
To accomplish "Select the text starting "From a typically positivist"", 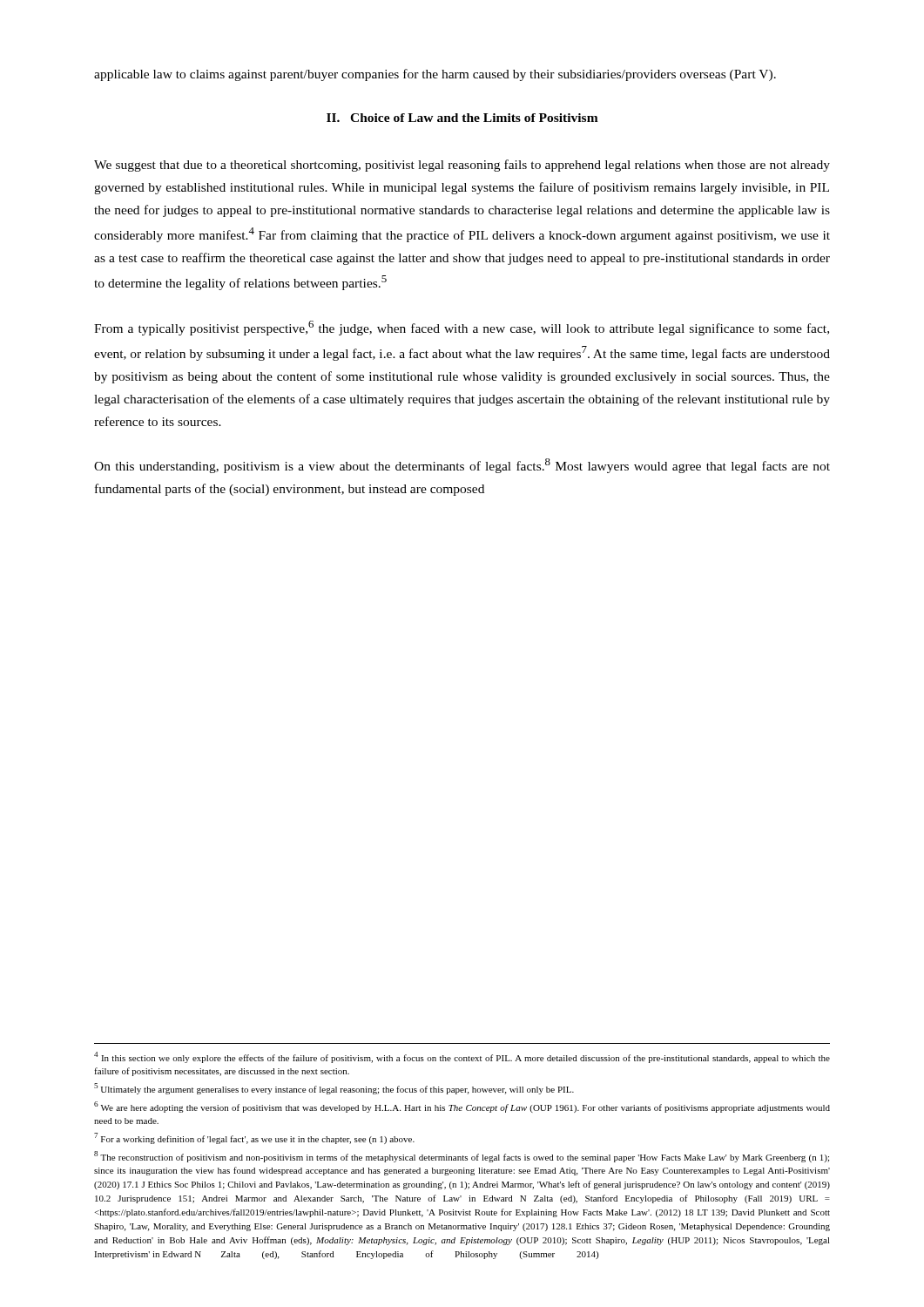I will (462, 373).
